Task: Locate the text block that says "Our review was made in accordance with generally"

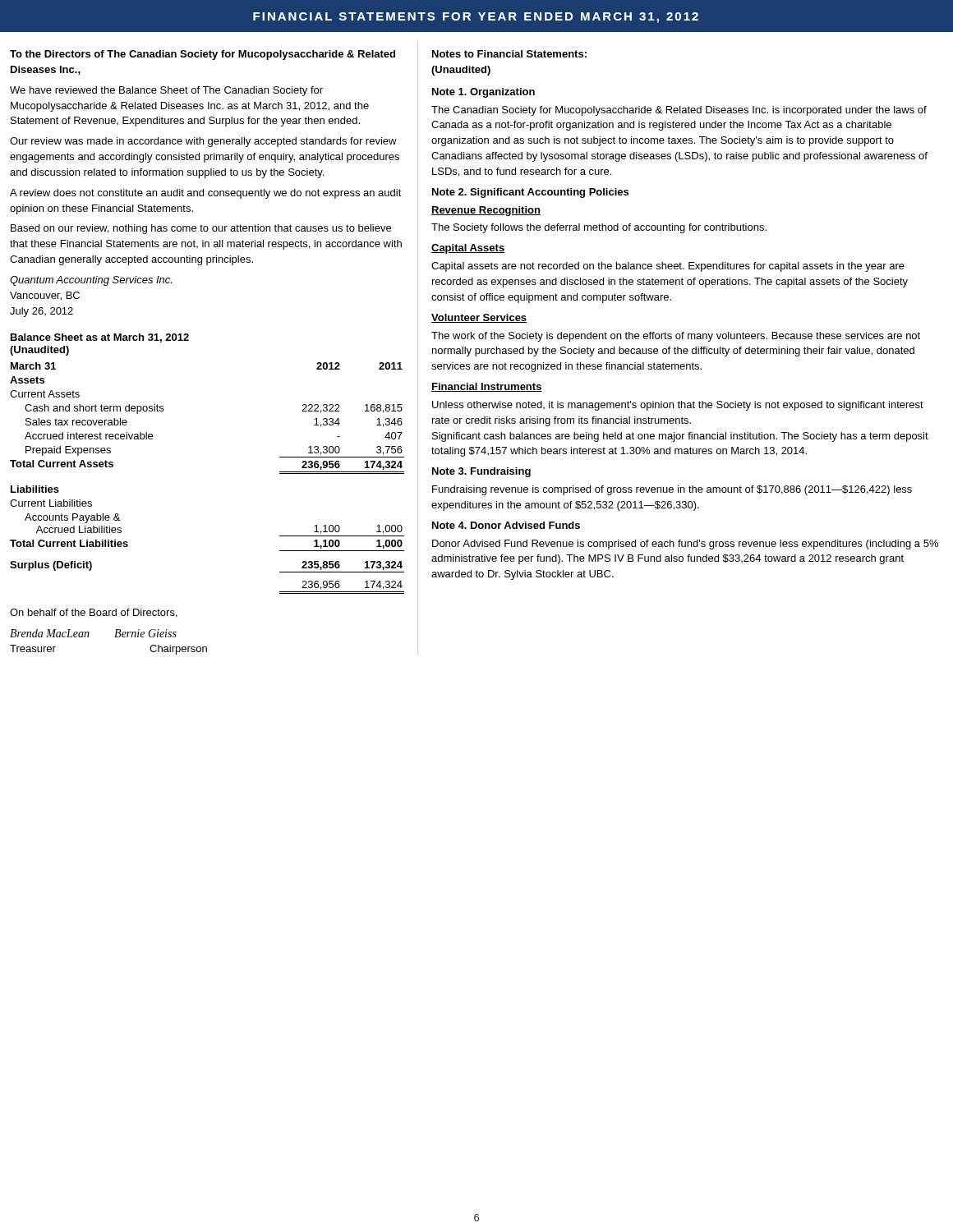Action: tap(207, 157)
